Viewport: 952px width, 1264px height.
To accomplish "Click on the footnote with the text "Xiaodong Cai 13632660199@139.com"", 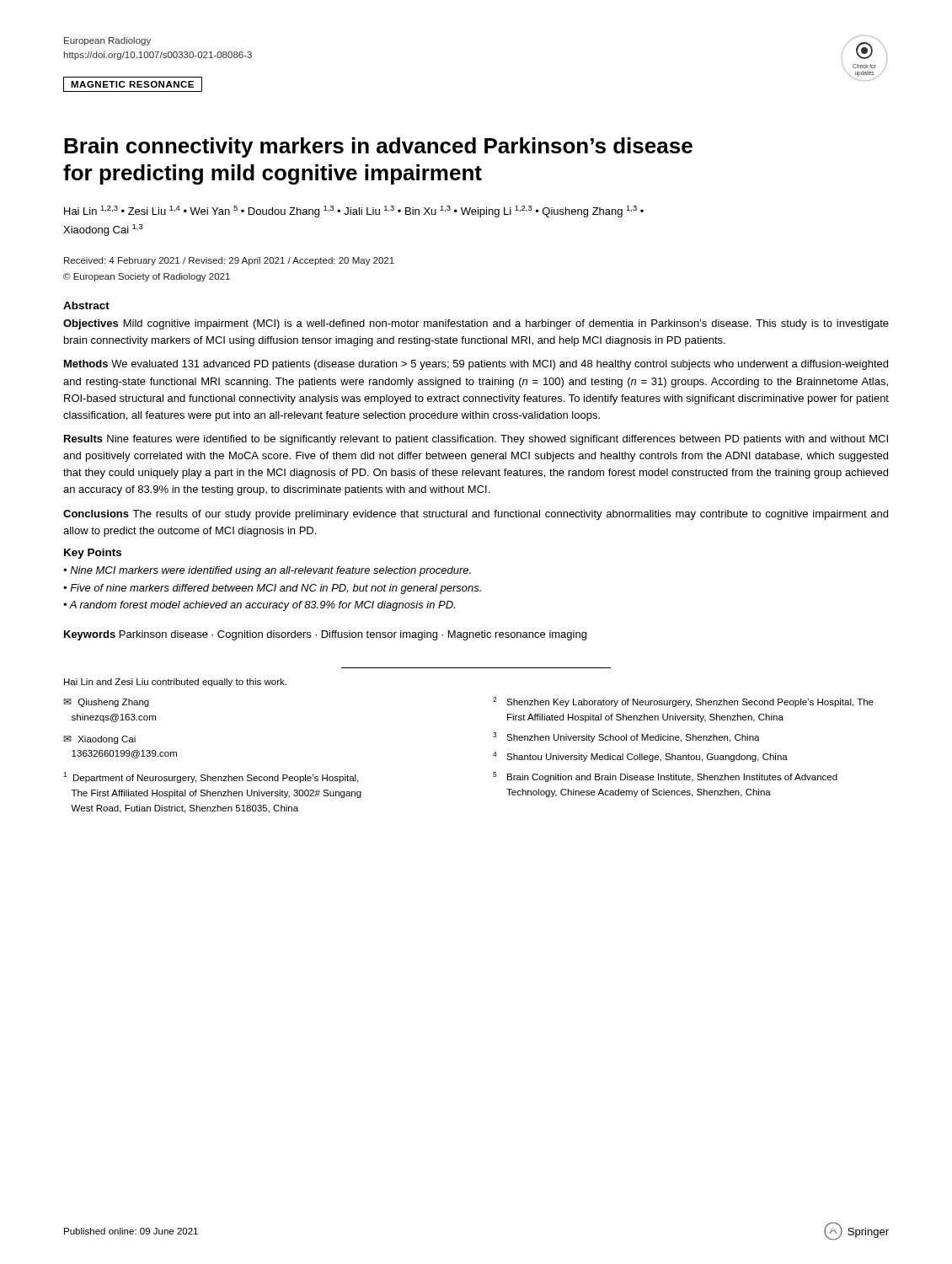I will click(x=120, y=746).
